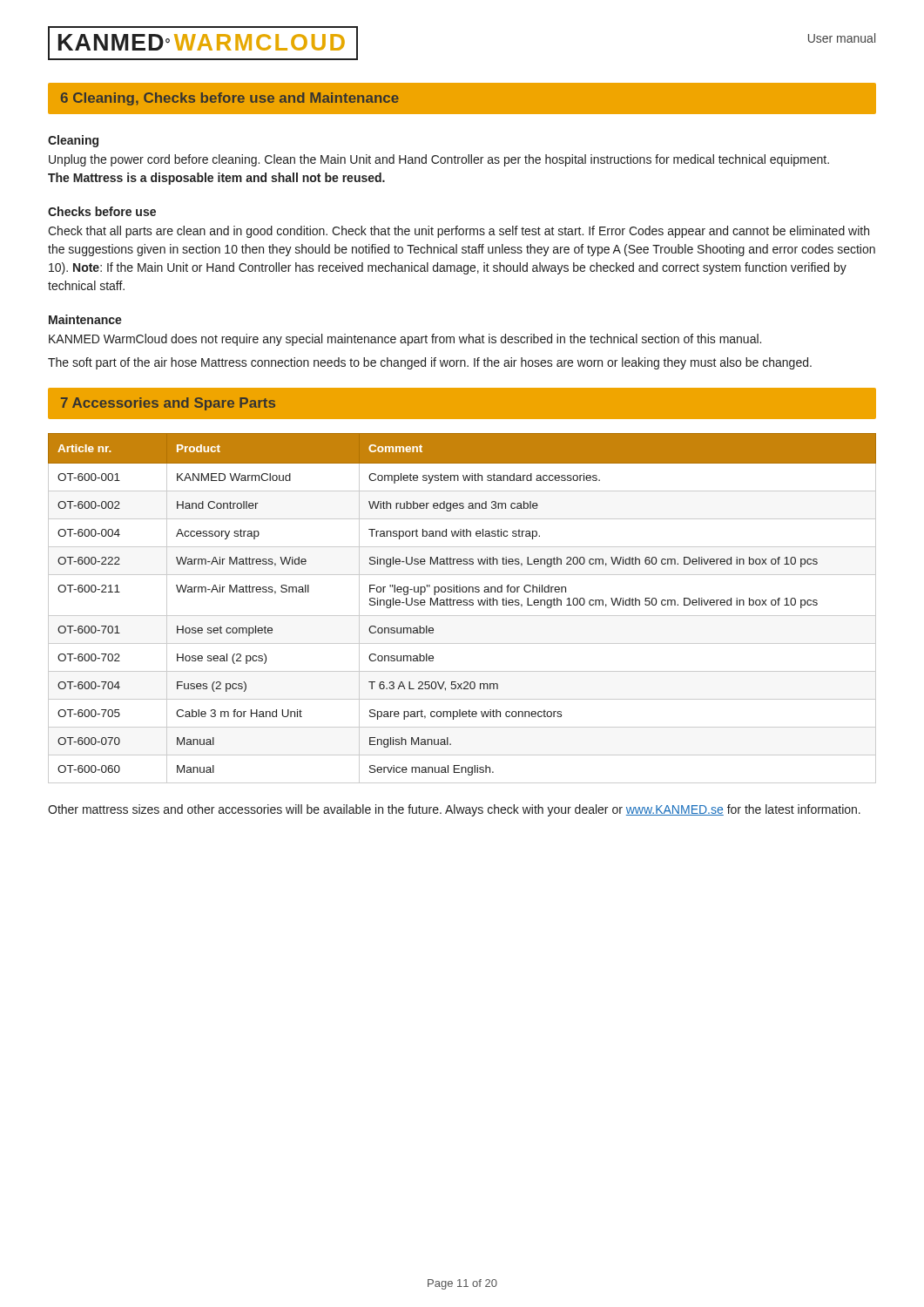Locate the passage starting "6 Cleaning, Checks before use"

pyautogui.click(x=230, y=98)
